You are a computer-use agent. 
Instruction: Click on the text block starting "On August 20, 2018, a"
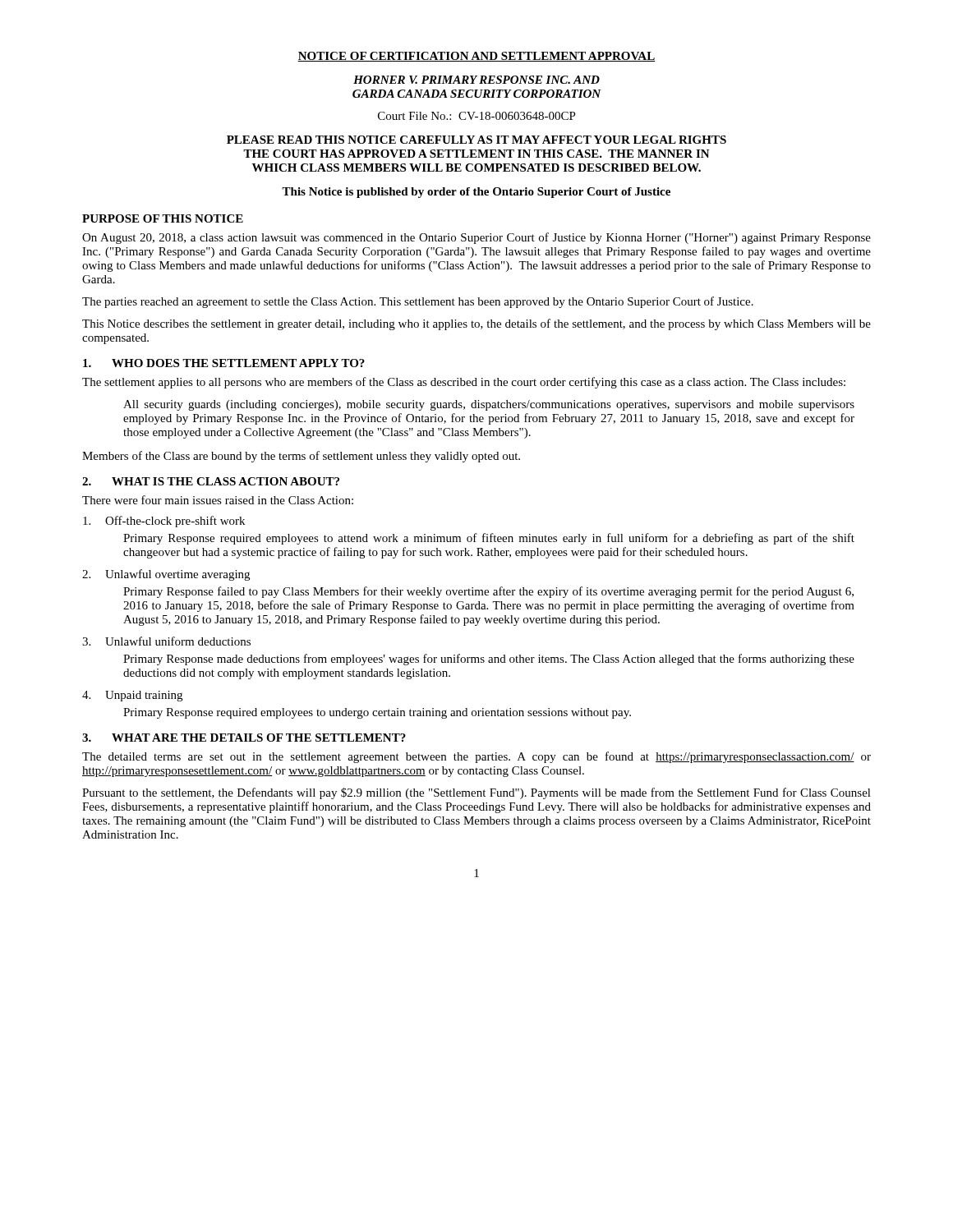point(476,258)
